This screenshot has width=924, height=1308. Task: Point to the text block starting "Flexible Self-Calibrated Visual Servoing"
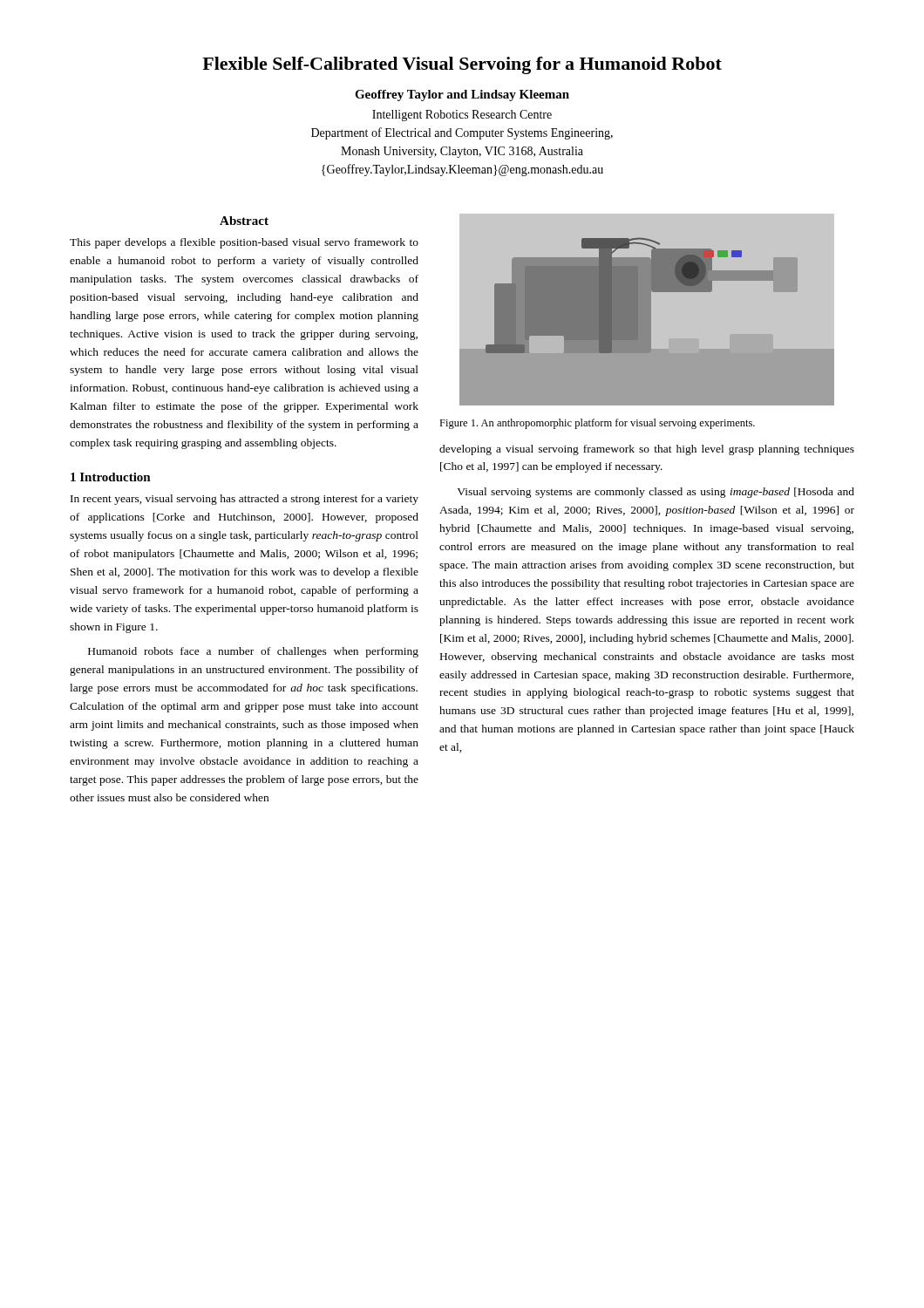point(462,116)
